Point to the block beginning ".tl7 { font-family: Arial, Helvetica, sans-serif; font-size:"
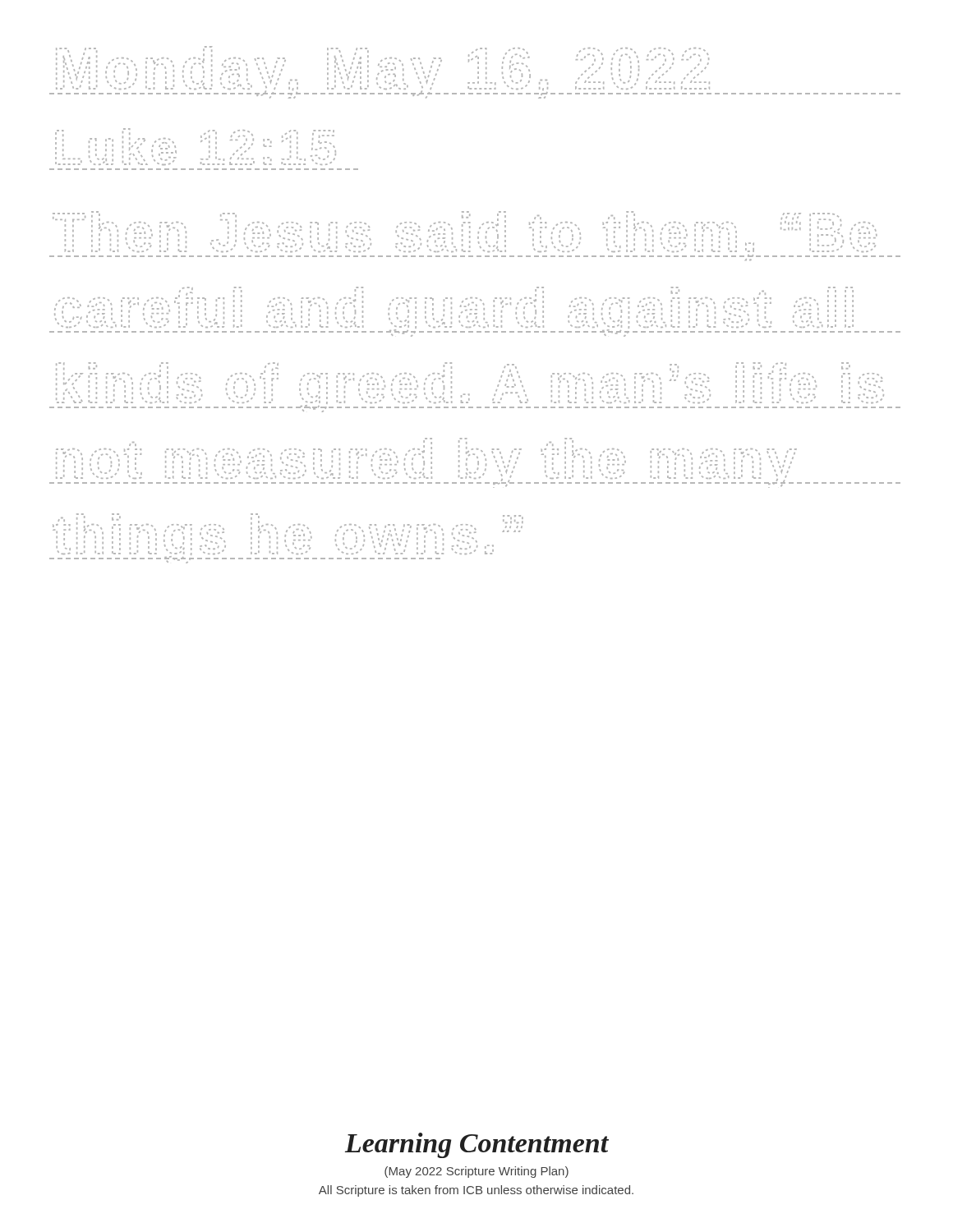The image size is (953, 1232). pos(476,528)
